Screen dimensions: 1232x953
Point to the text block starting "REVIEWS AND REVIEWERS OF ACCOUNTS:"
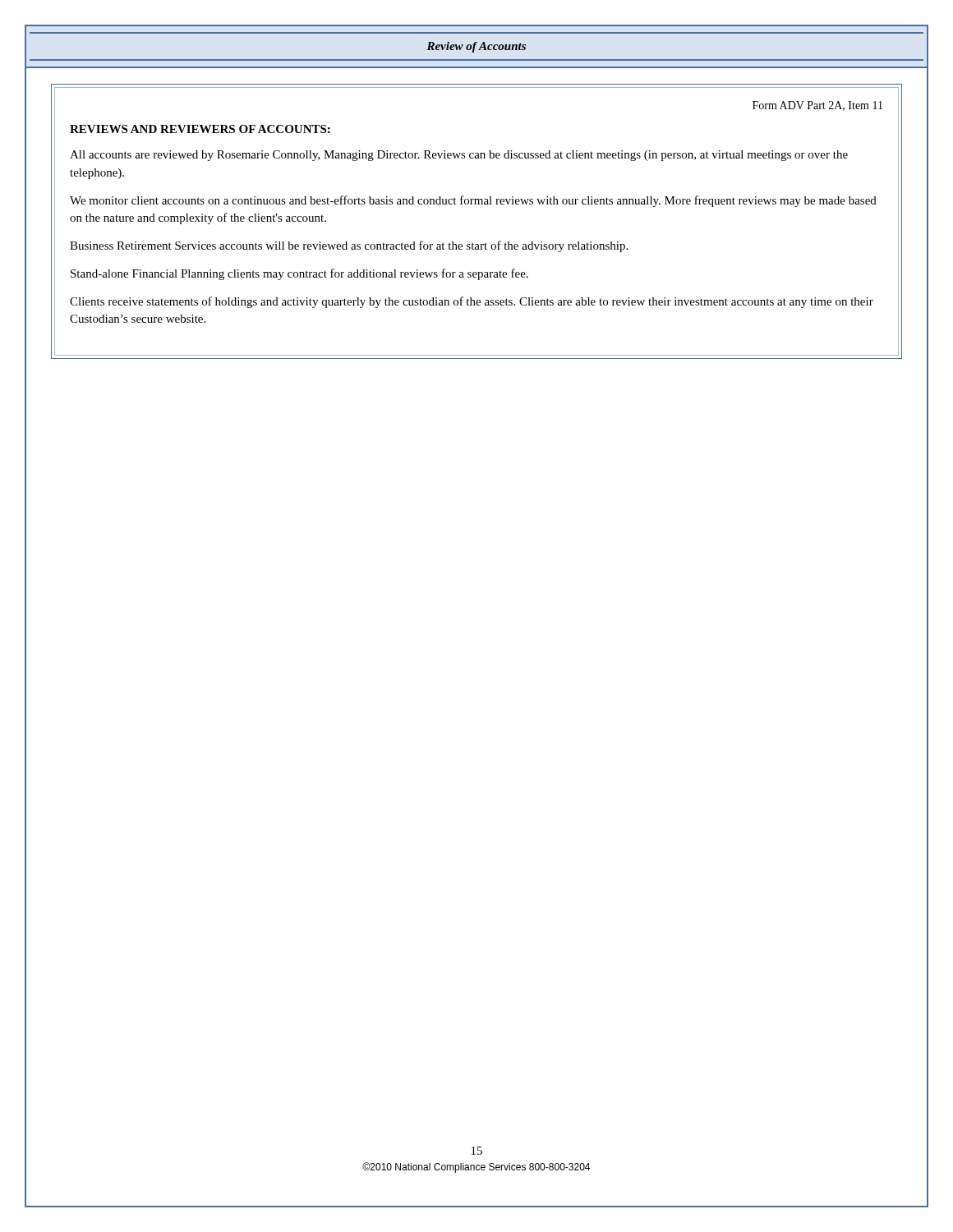[200, 129]
